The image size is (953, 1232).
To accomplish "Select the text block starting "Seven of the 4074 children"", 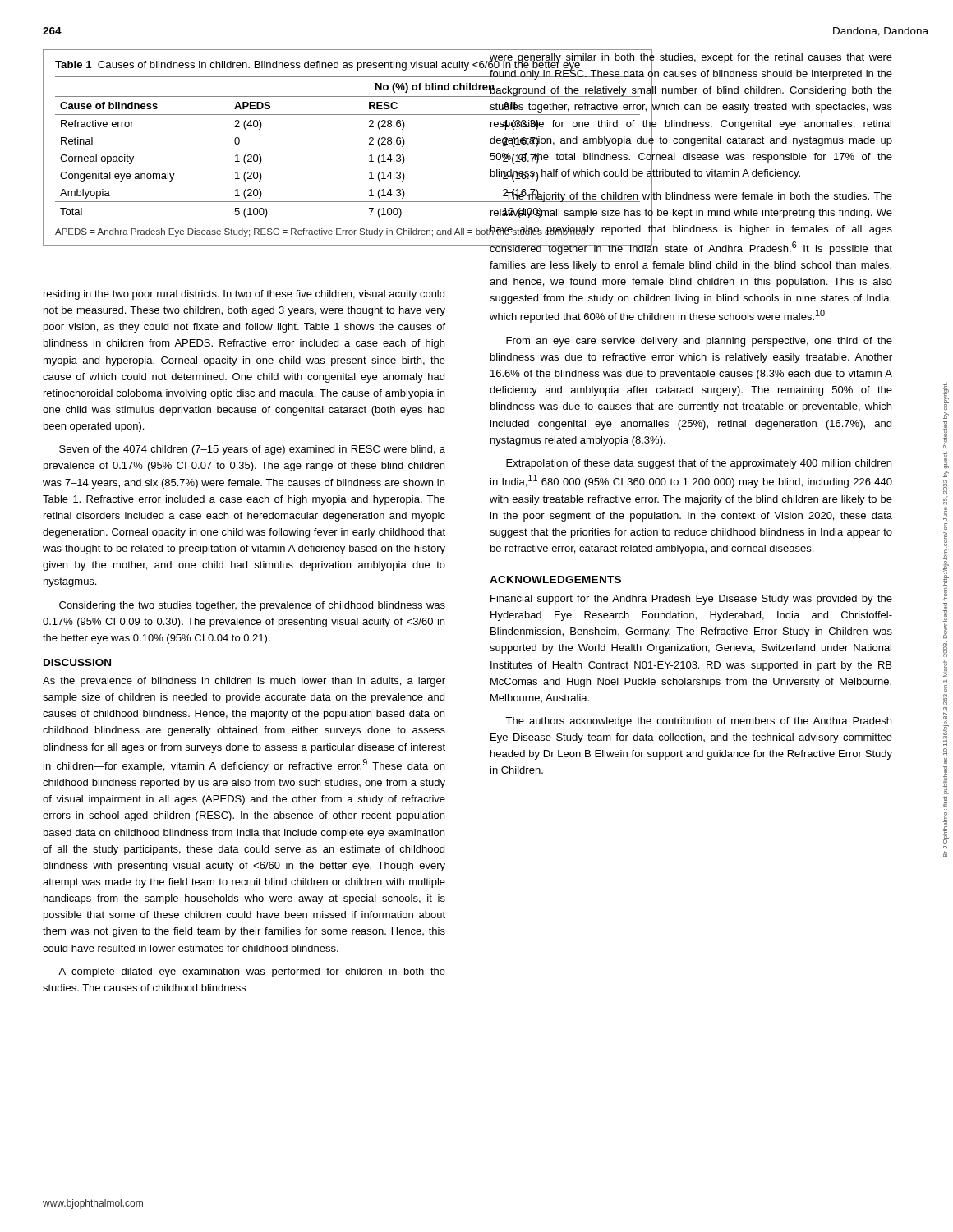I will pos(244,516).
